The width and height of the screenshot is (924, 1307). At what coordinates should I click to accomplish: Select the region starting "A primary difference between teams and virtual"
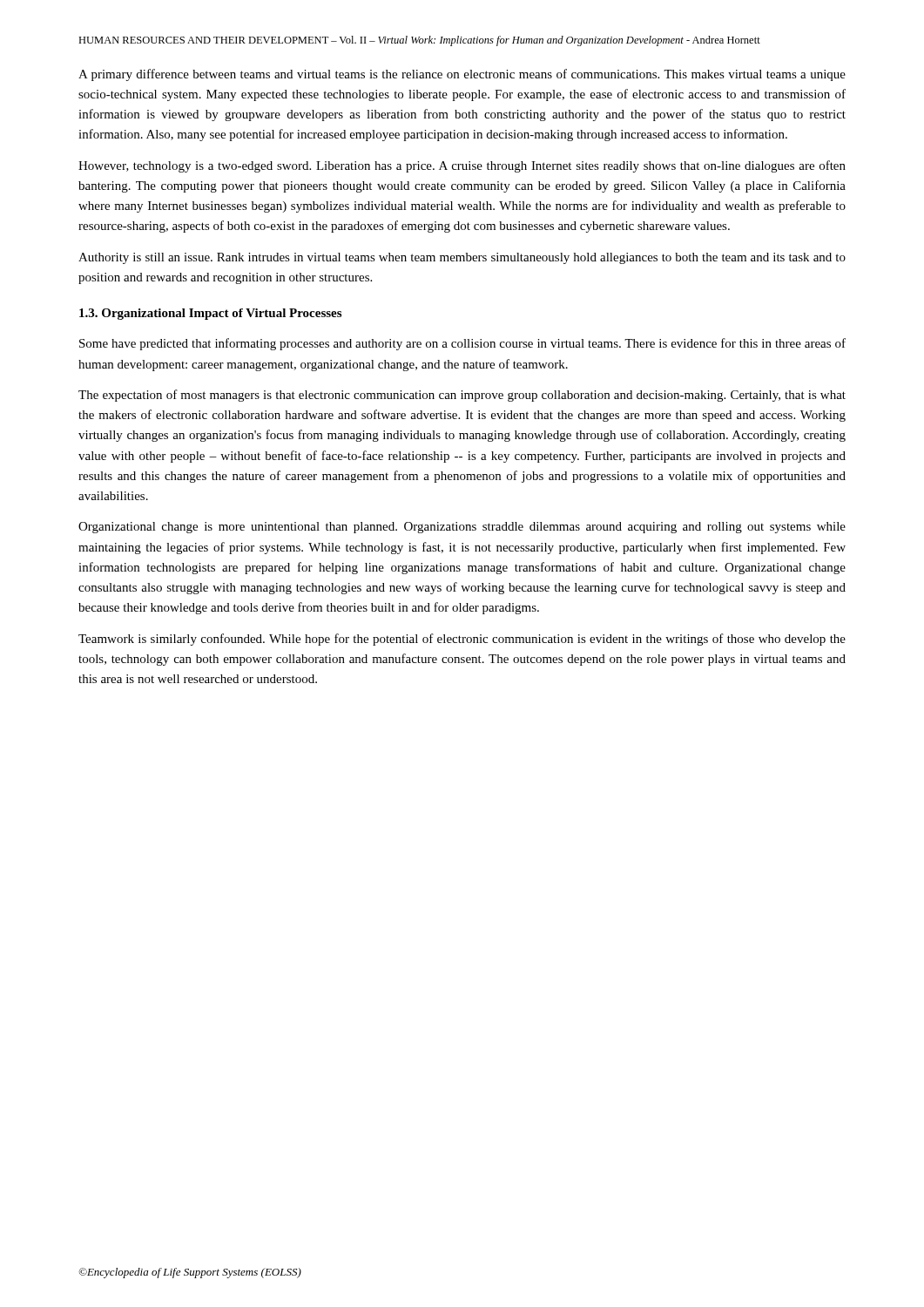pos(462,105)
